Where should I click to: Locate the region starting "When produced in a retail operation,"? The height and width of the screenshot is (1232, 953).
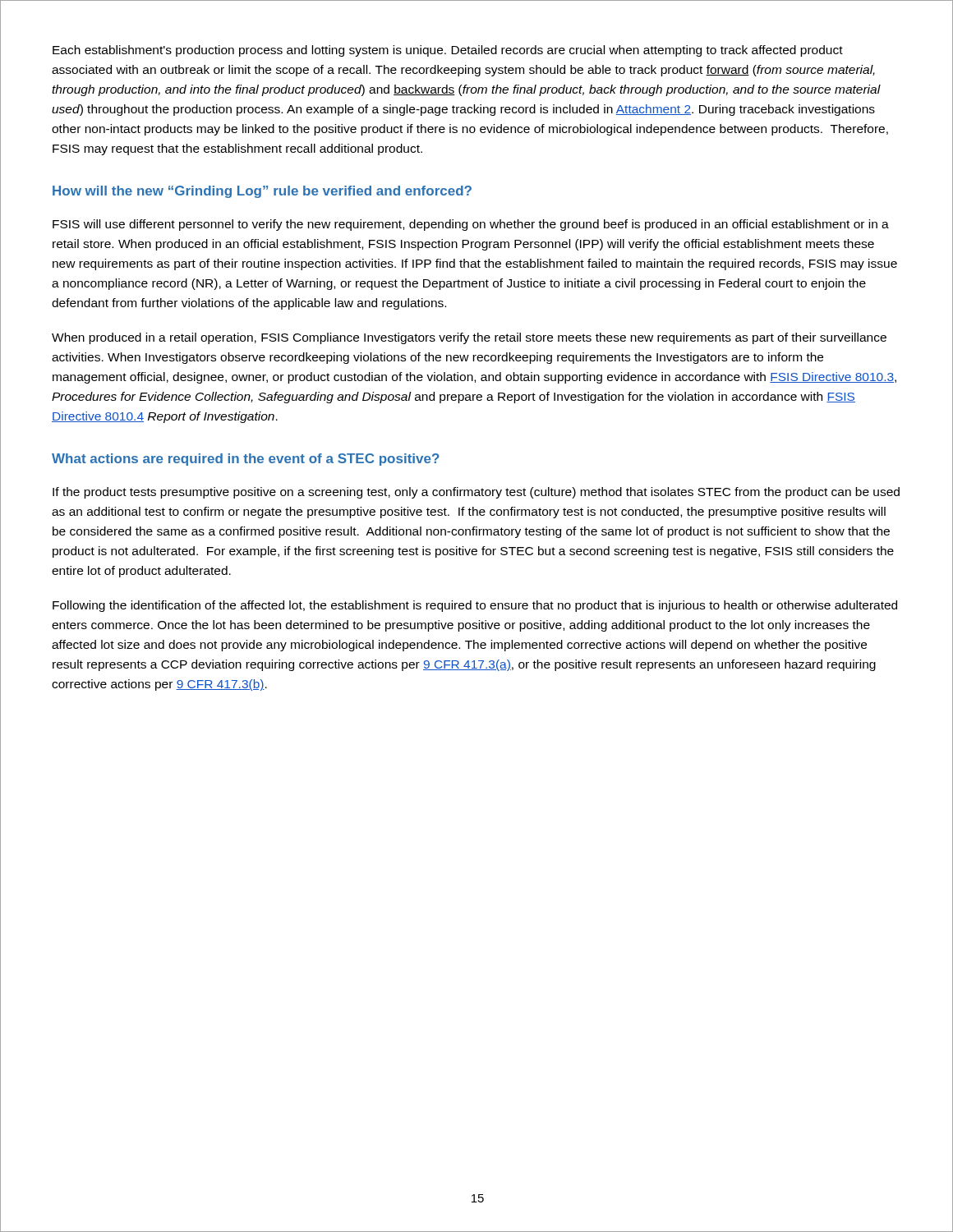point(475,377)
